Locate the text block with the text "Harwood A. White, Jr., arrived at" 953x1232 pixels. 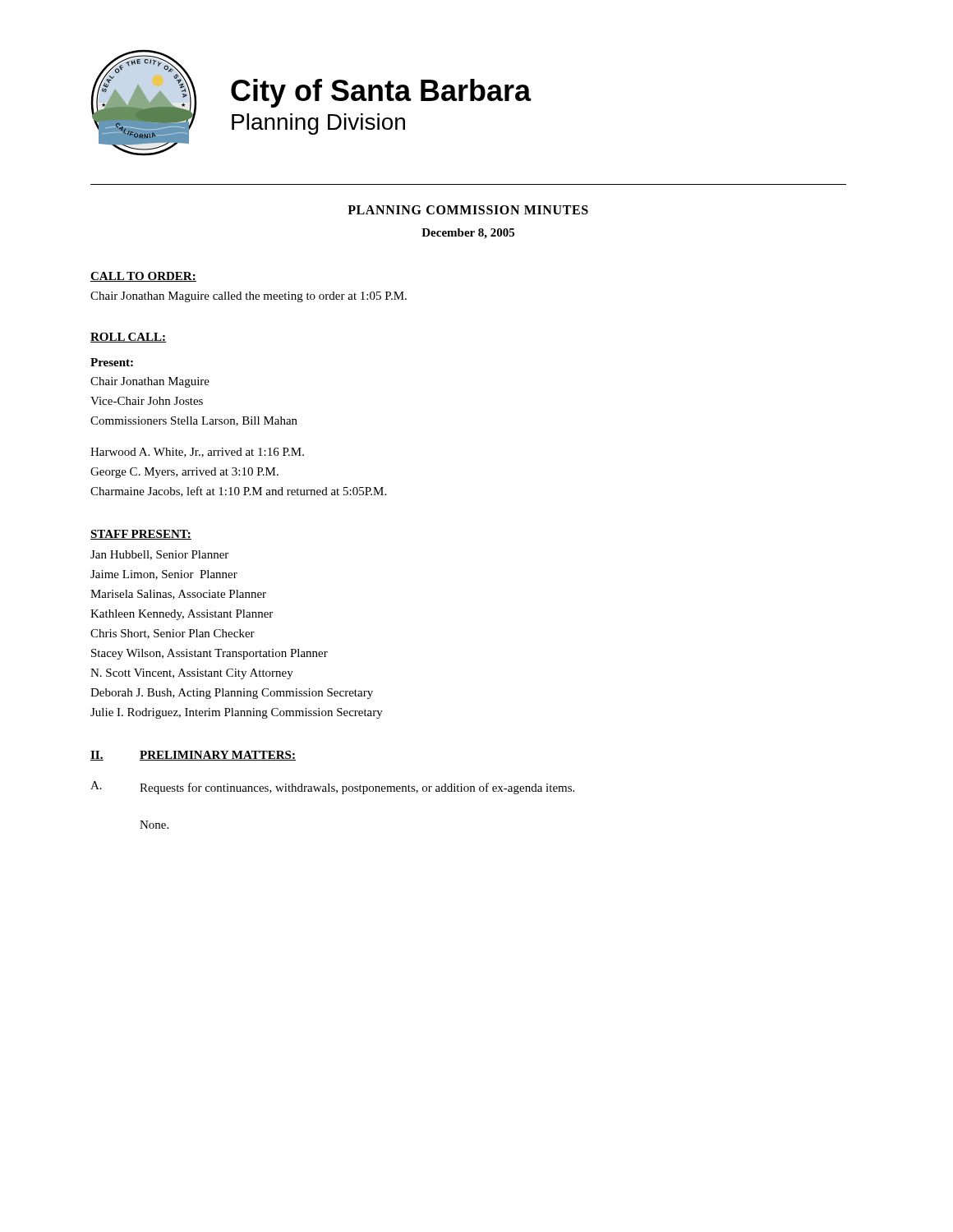tap(239, 471)
